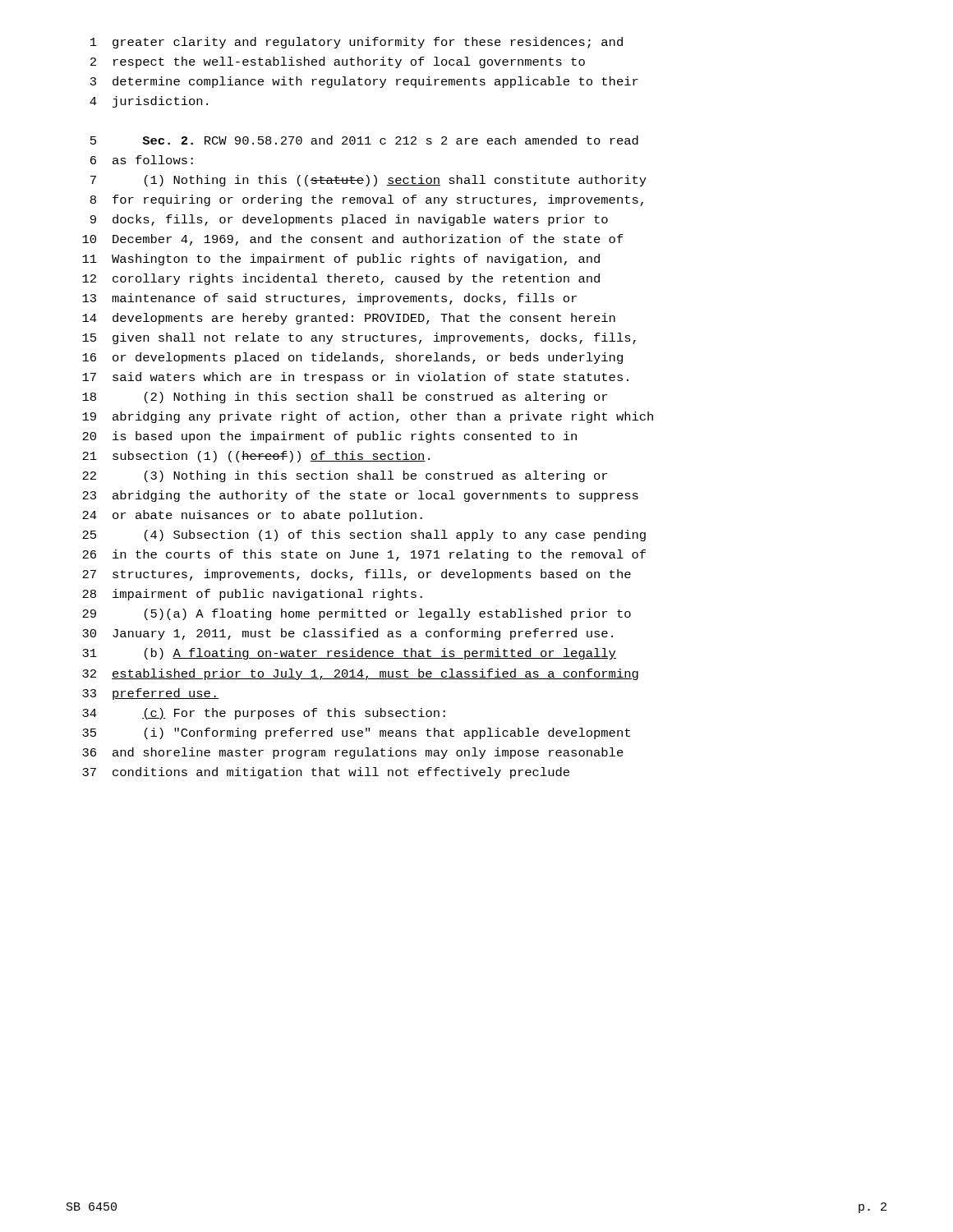Click the passage that begins "27 structures, improvements, docks, fills, or developments based"
Screen dimensions: 1232x953
click(476, 575)
